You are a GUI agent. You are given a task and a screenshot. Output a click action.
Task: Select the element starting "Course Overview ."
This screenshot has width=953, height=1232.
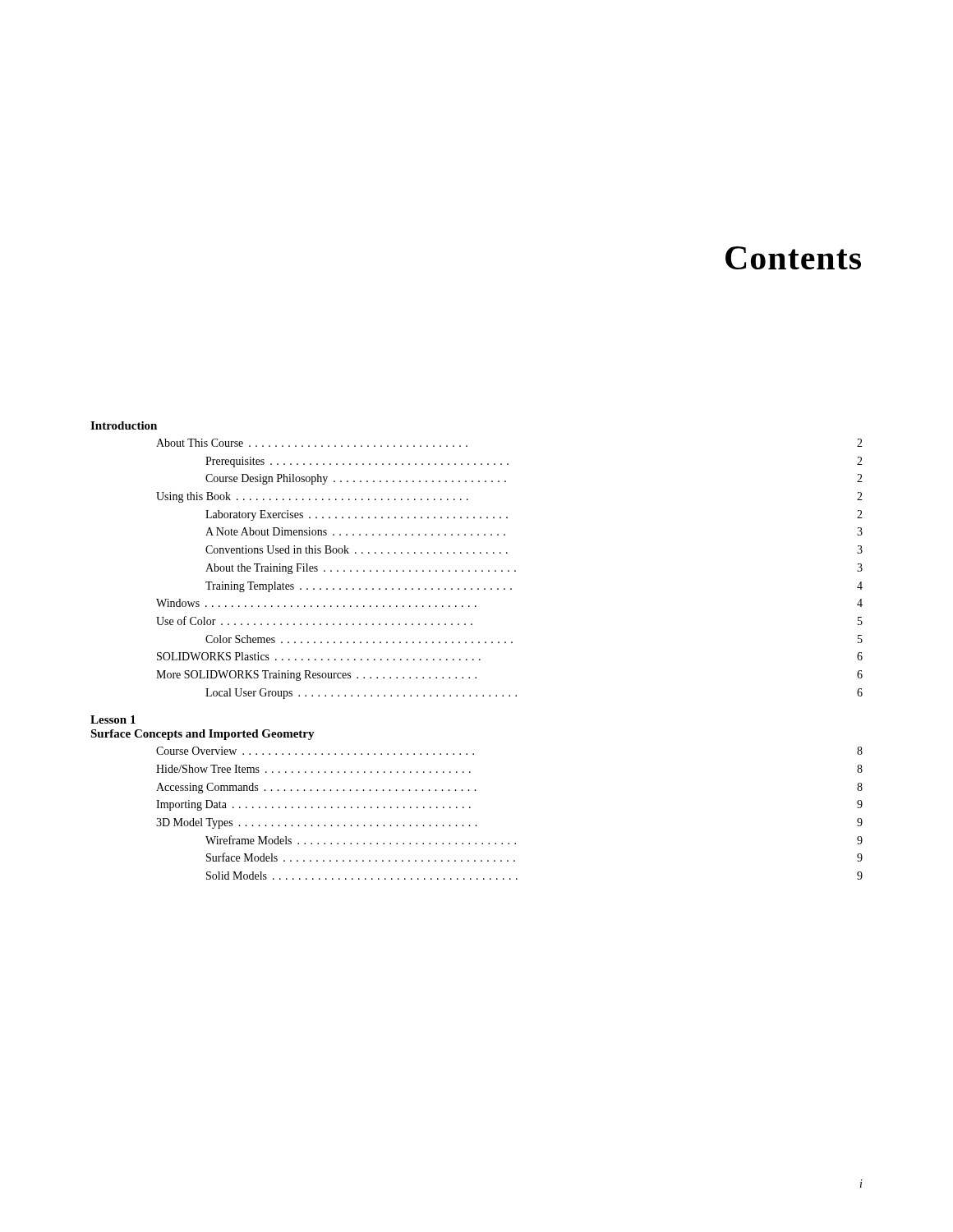pyautogui.click(x=198, y=750)
